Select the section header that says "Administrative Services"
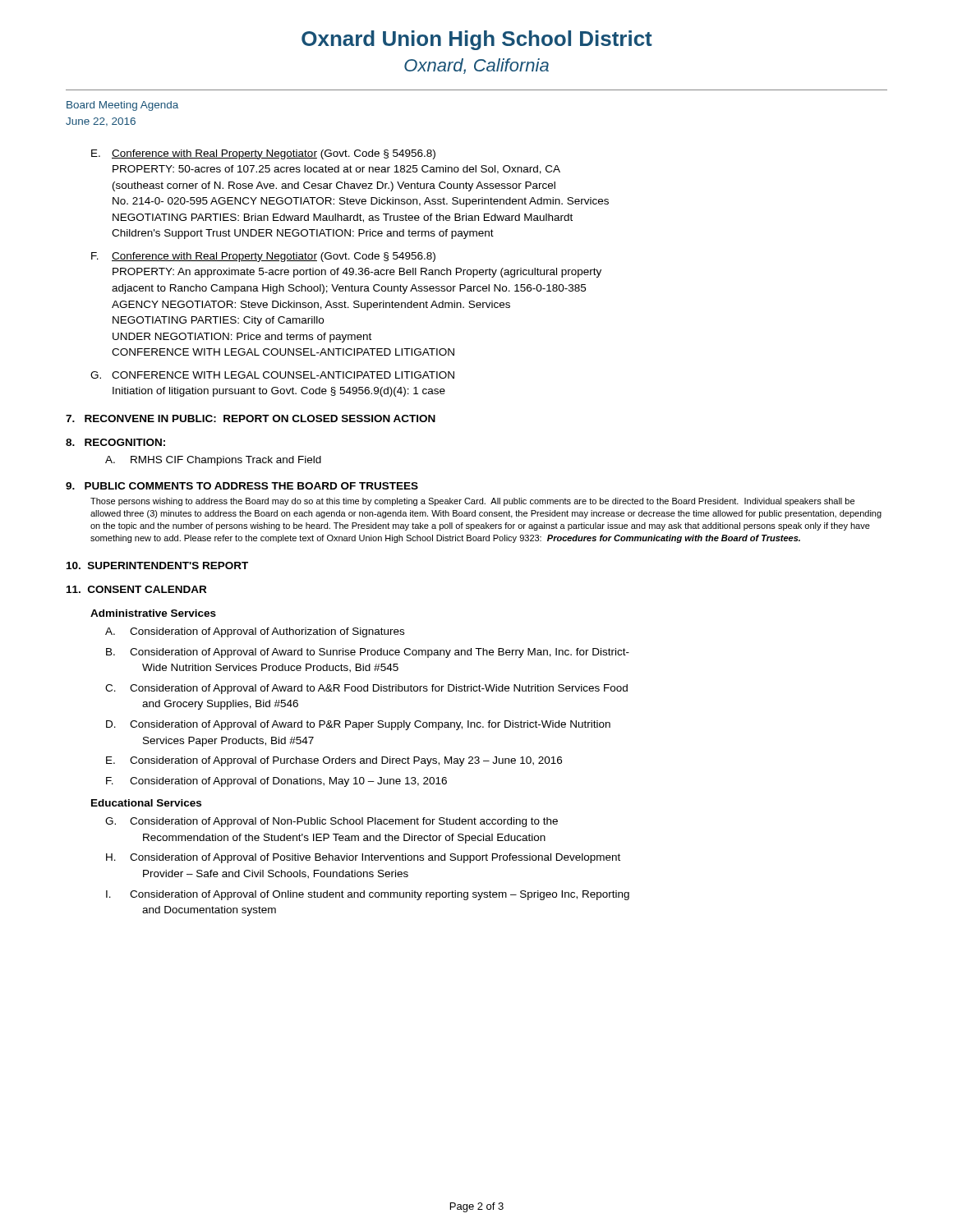Viewport: 953px width, 1232px height. click(153, 613)
